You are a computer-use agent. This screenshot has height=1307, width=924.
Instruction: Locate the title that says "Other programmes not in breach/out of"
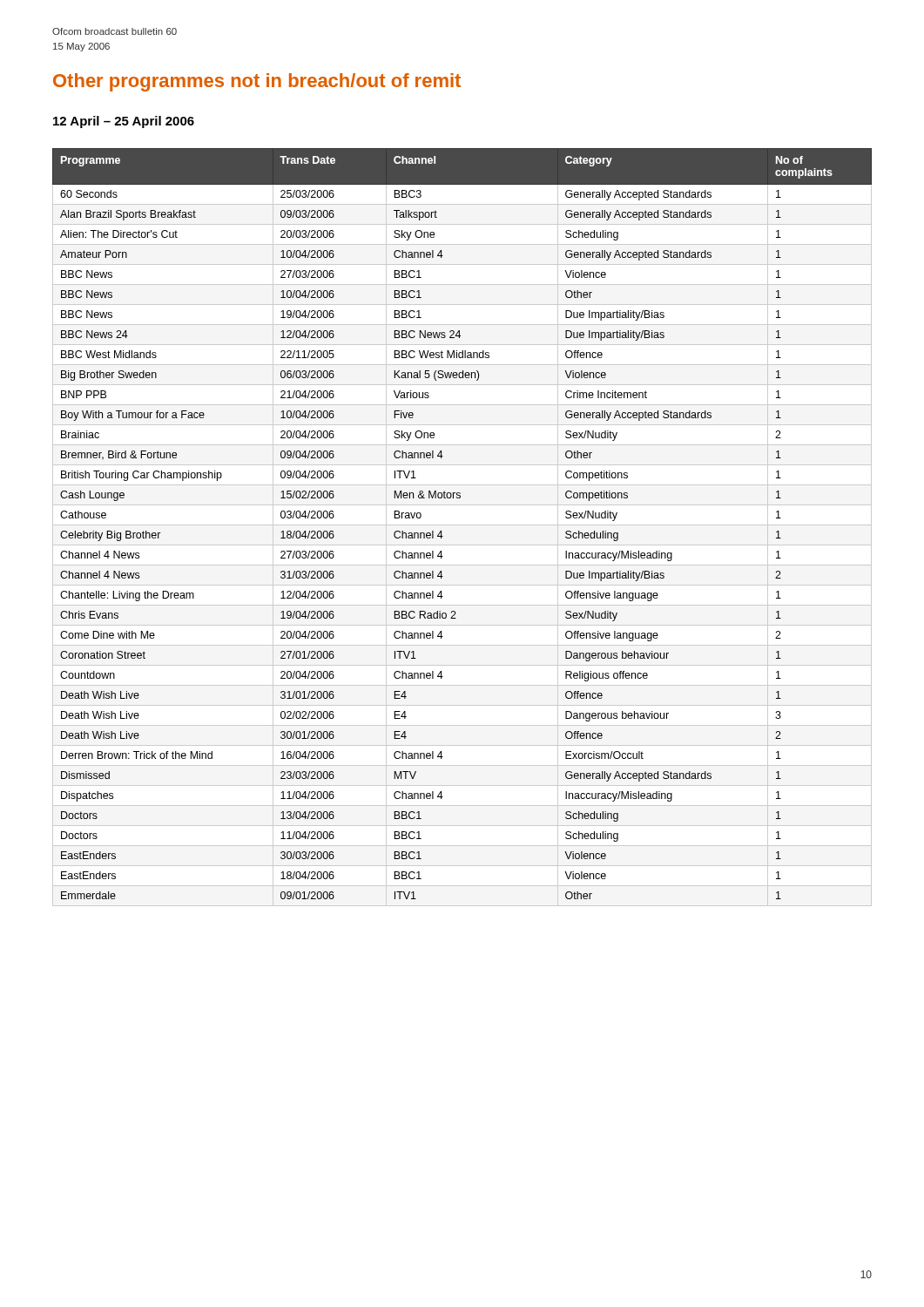click(x=257, y=81)
